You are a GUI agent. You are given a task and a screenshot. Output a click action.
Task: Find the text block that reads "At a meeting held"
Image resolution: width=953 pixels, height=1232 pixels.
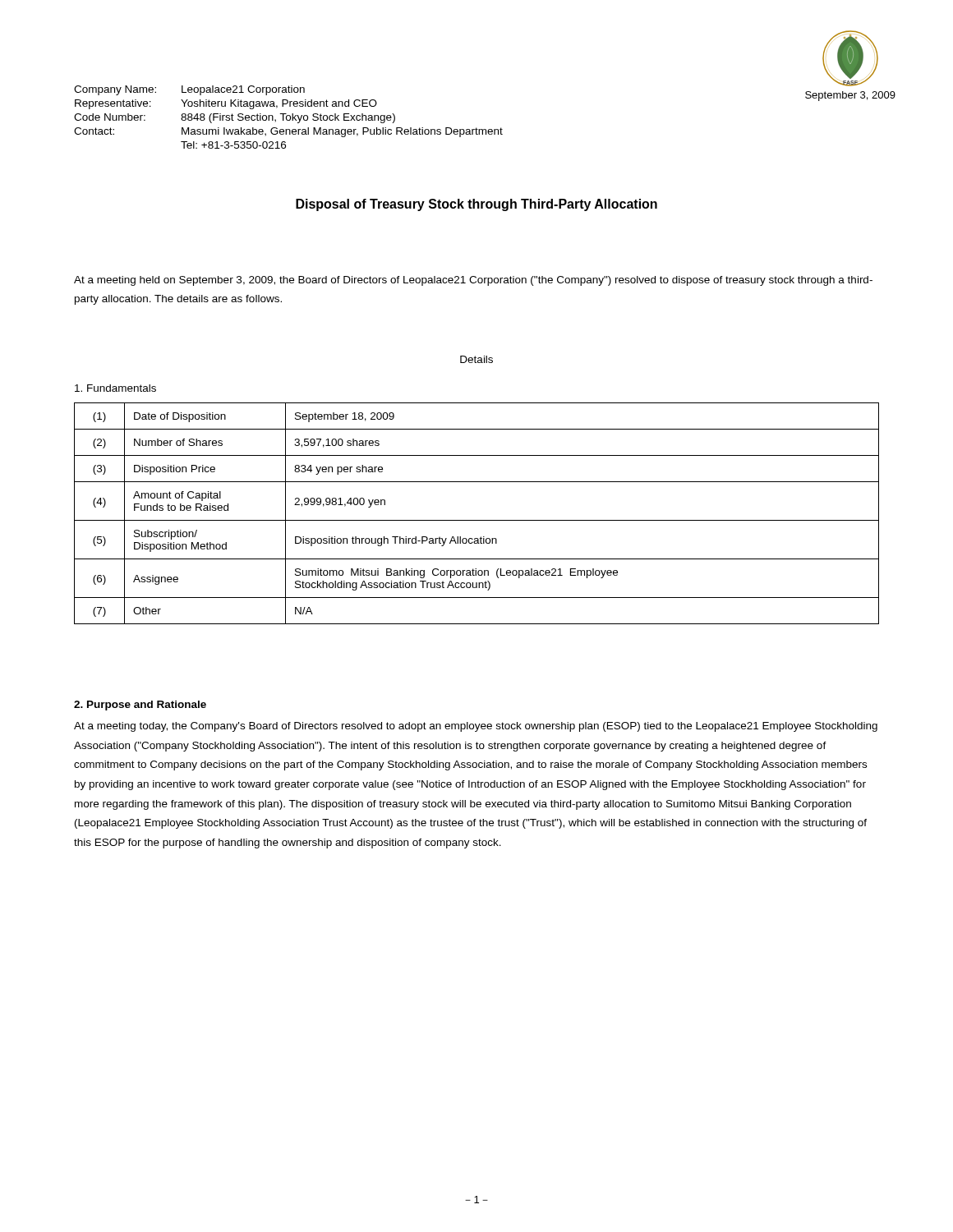[x=473, y=289]
